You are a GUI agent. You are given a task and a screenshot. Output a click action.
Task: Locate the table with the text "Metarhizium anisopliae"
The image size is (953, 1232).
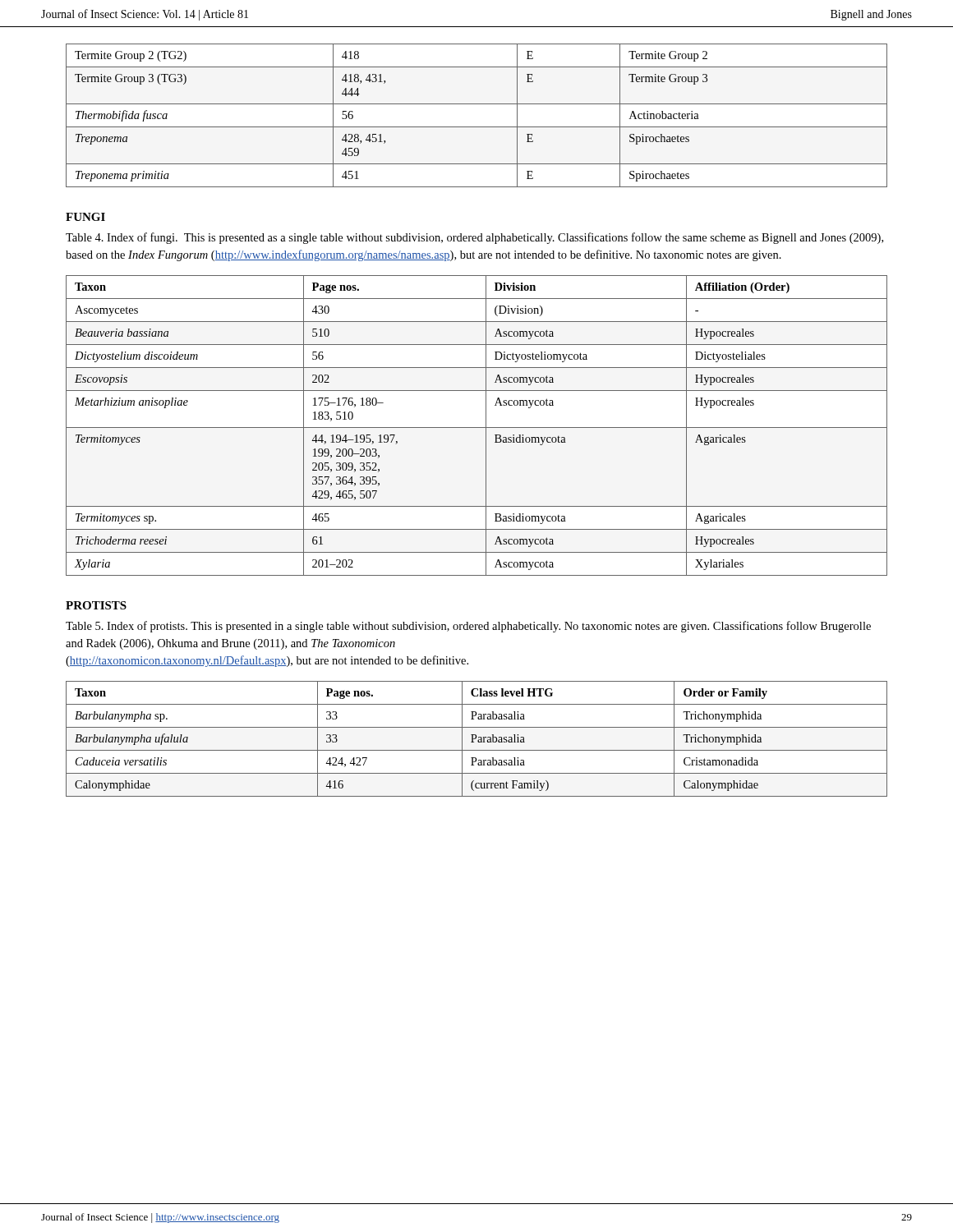click(476, 426)
